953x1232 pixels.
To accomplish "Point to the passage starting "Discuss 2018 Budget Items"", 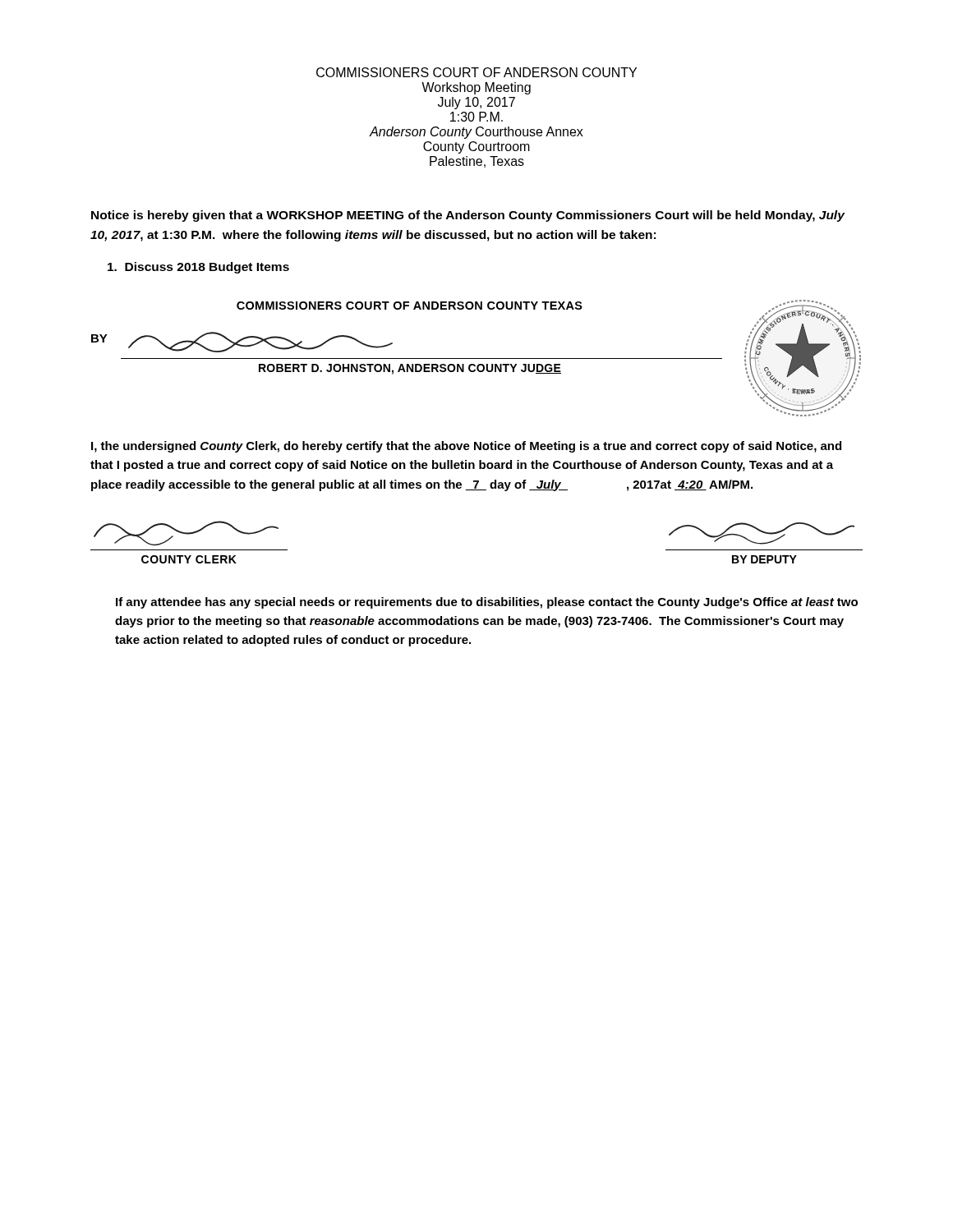I will pos(198,267).
